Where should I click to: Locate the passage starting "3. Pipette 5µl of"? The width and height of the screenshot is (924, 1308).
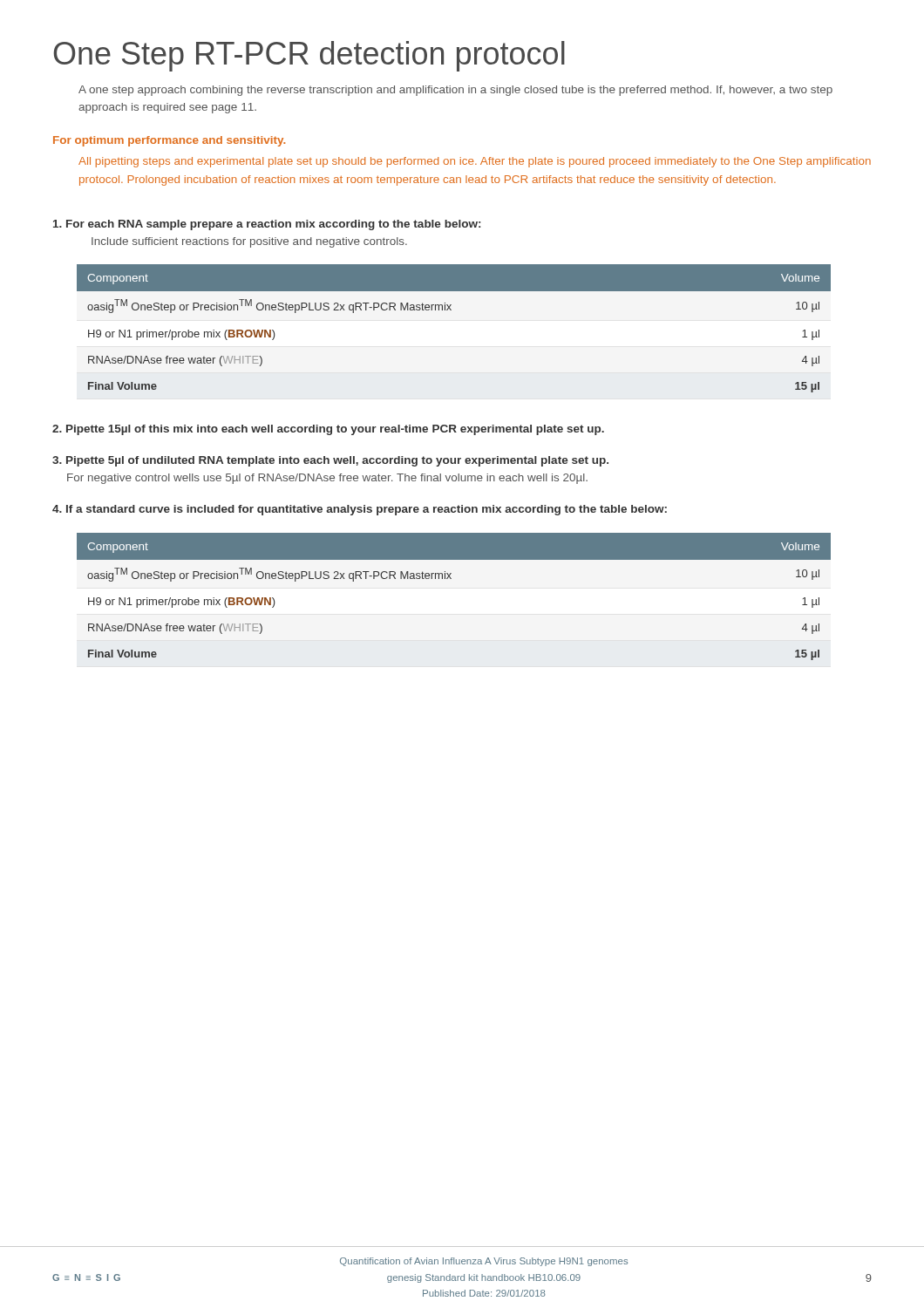pyautogui.click(x=462, y=470)
